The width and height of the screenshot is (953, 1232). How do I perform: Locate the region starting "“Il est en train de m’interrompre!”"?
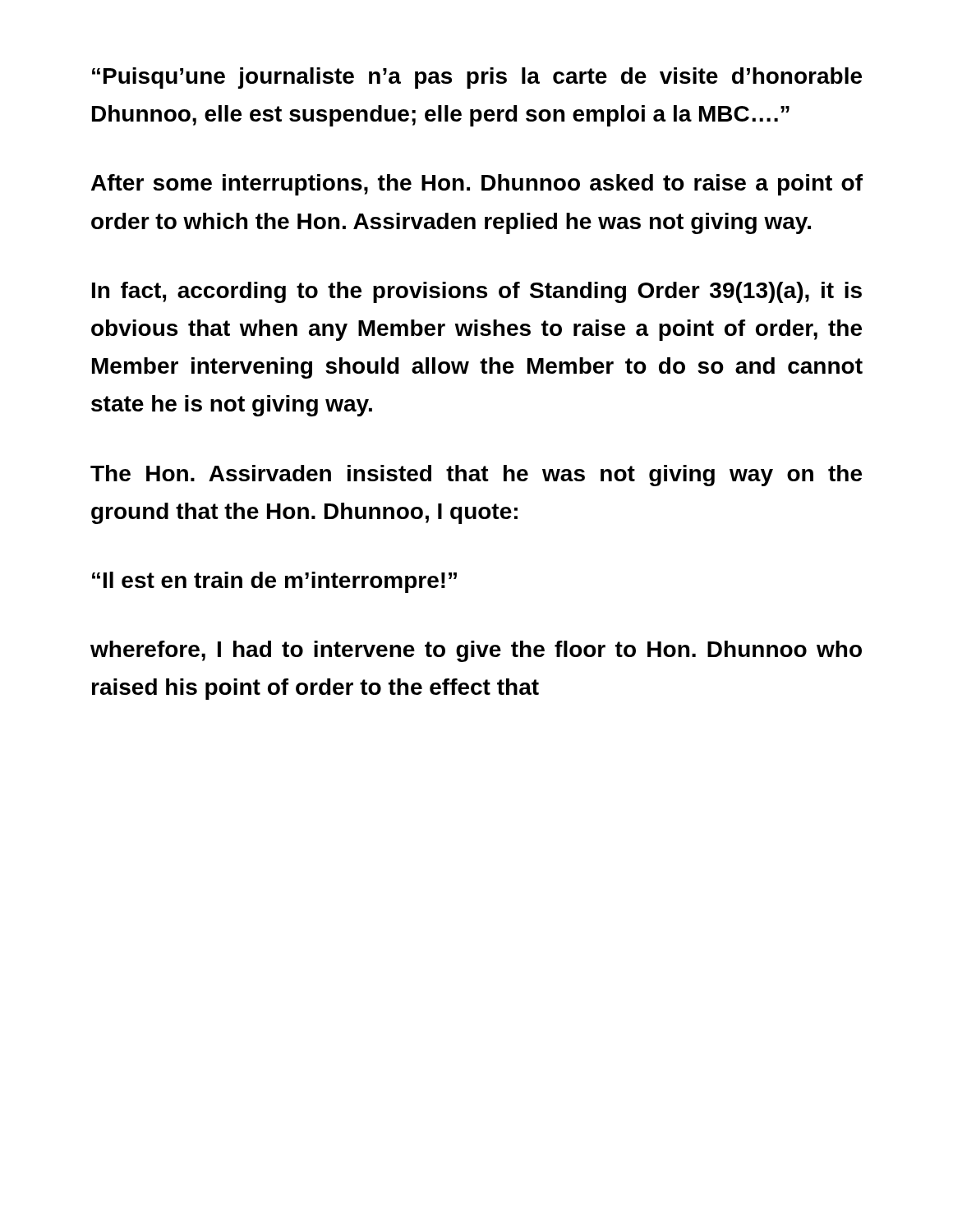274,580
